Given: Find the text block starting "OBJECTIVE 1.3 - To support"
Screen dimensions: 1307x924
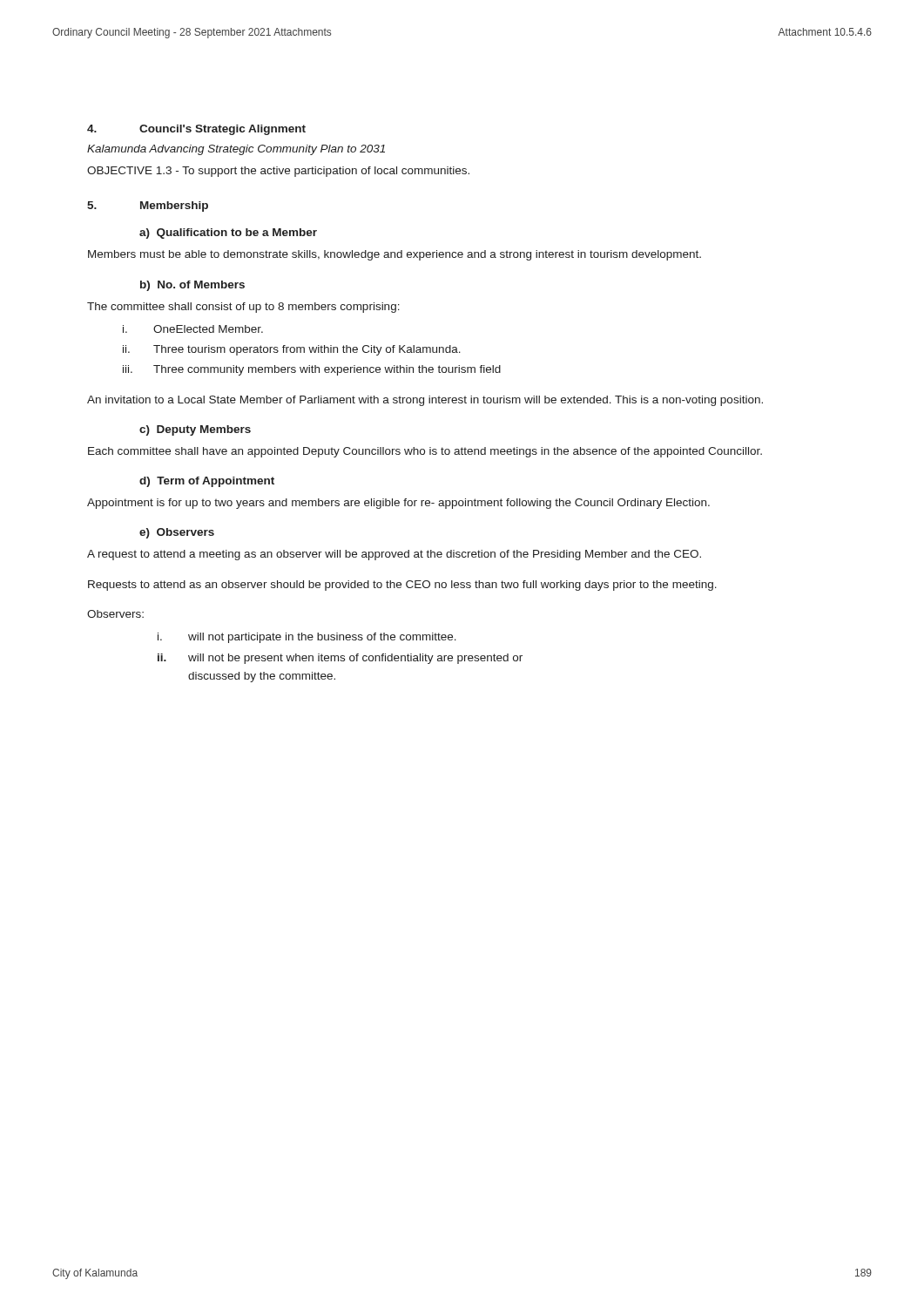Looking at the screenshot, I should pyautogui.click(x=279, y=170).
